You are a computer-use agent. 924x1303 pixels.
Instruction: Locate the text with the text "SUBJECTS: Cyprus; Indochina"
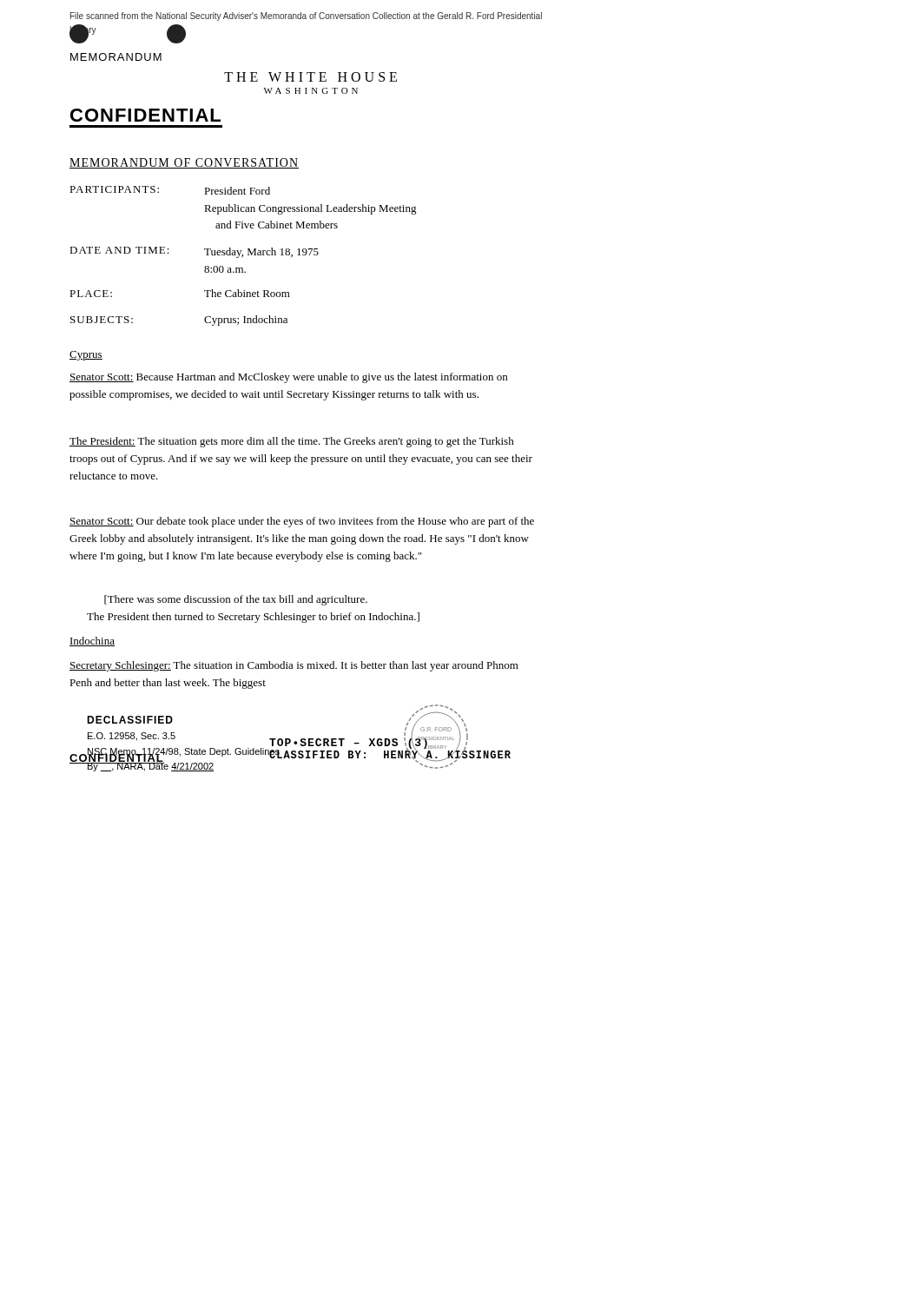click(104, 320)
